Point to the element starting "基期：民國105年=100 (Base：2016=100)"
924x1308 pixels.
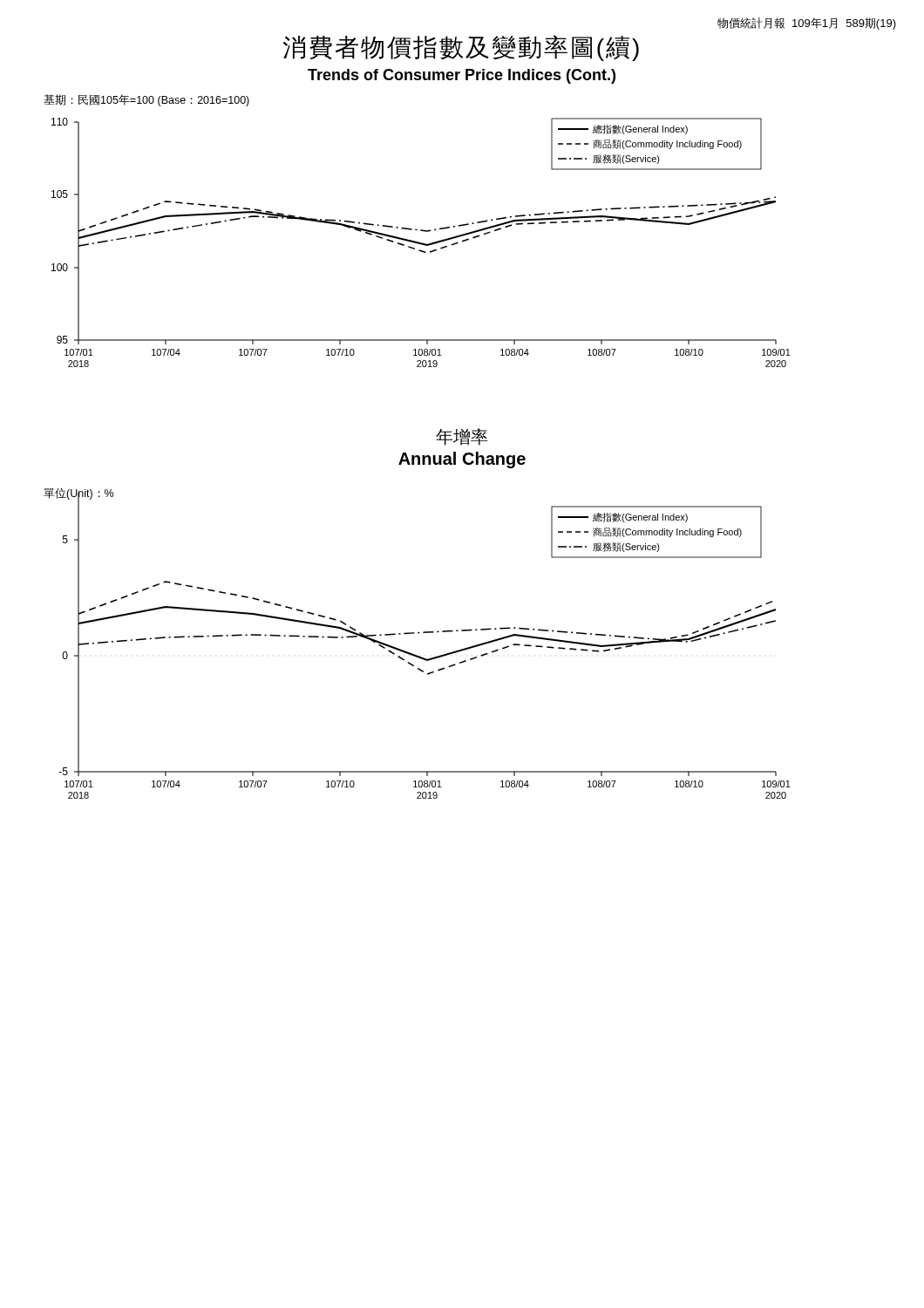[x=147, y=100]
